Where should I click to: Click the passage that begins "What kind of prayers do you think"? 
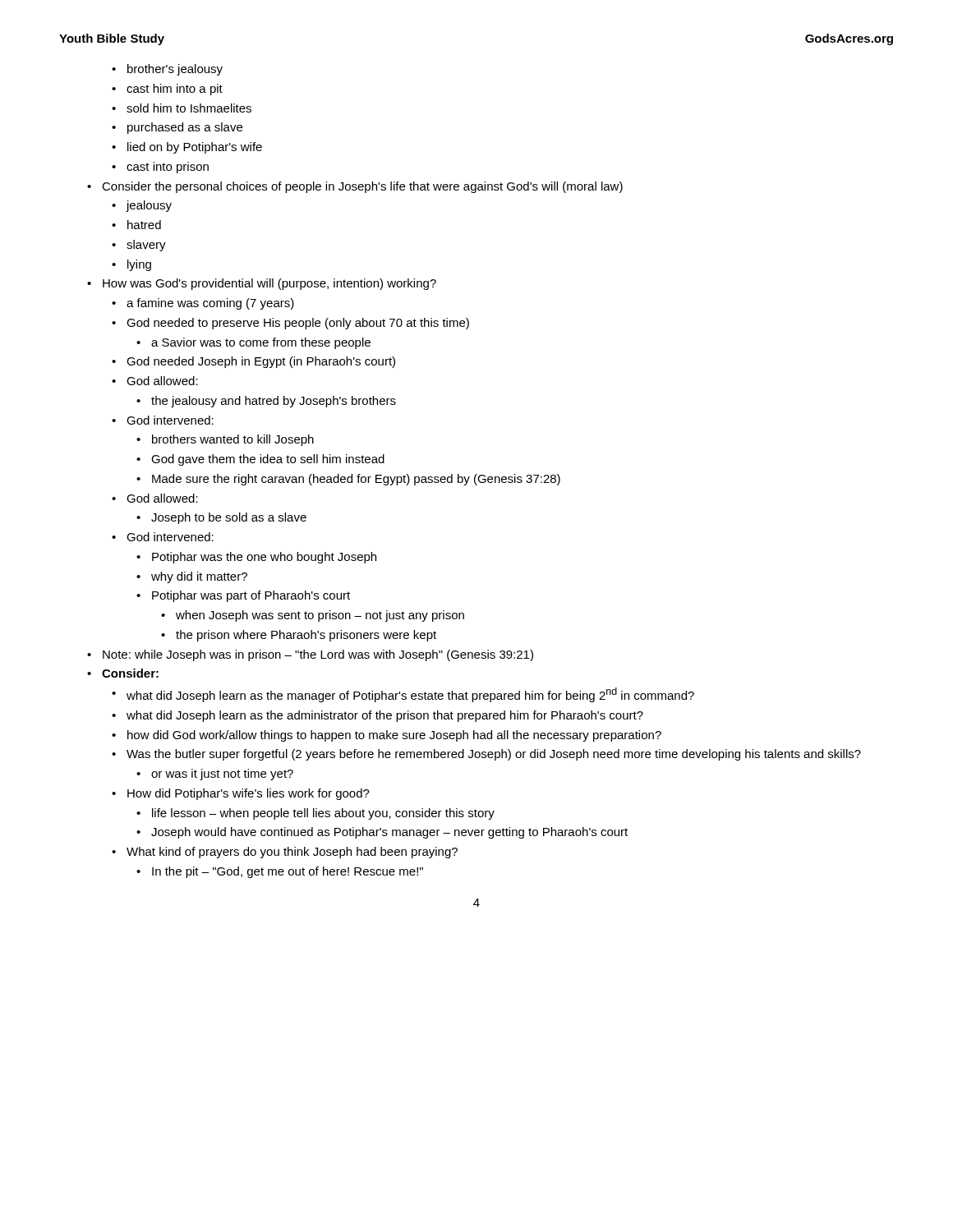pos(285,853)
